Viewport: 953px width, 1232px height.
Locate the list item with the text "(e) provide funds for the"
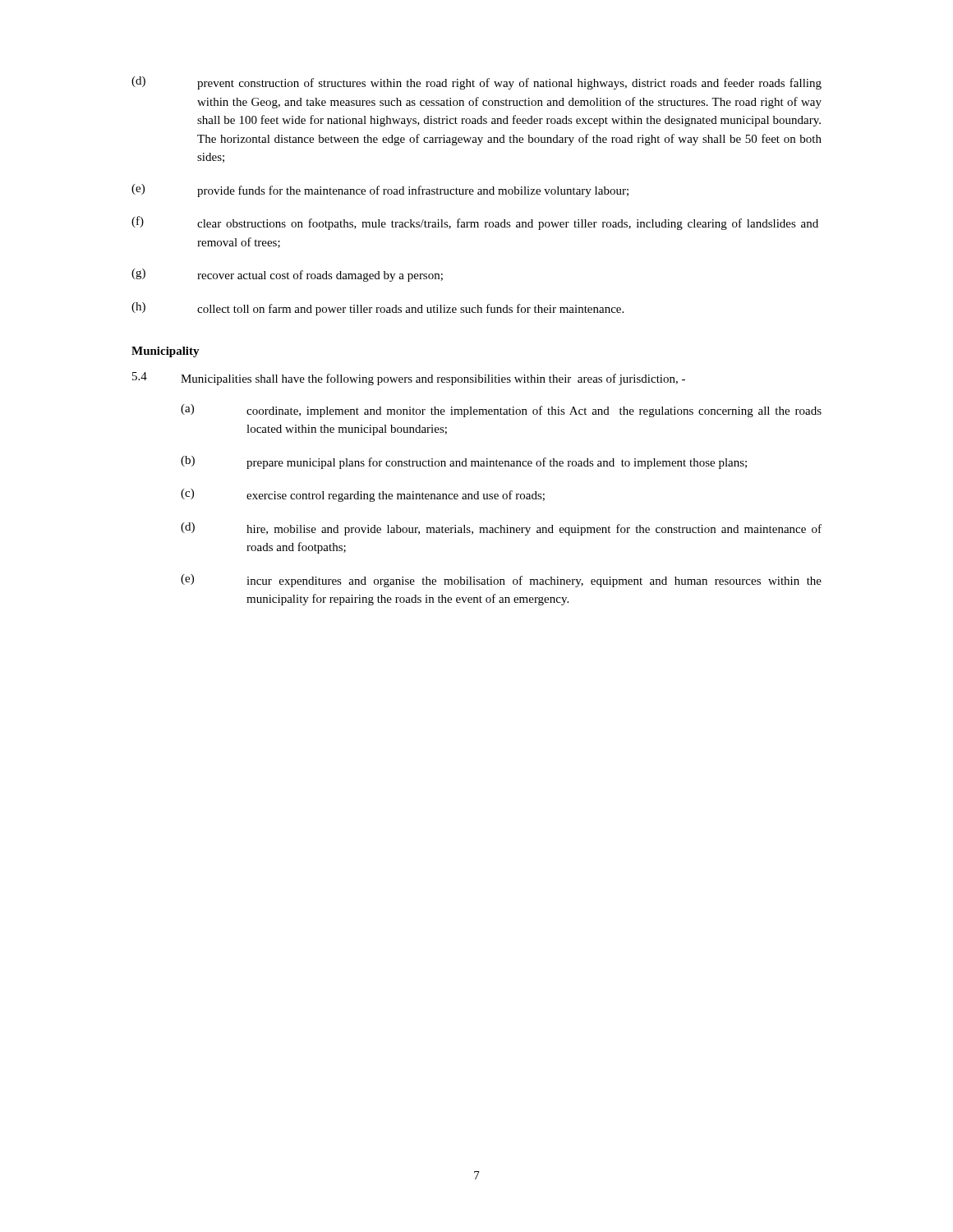[476, 190]
